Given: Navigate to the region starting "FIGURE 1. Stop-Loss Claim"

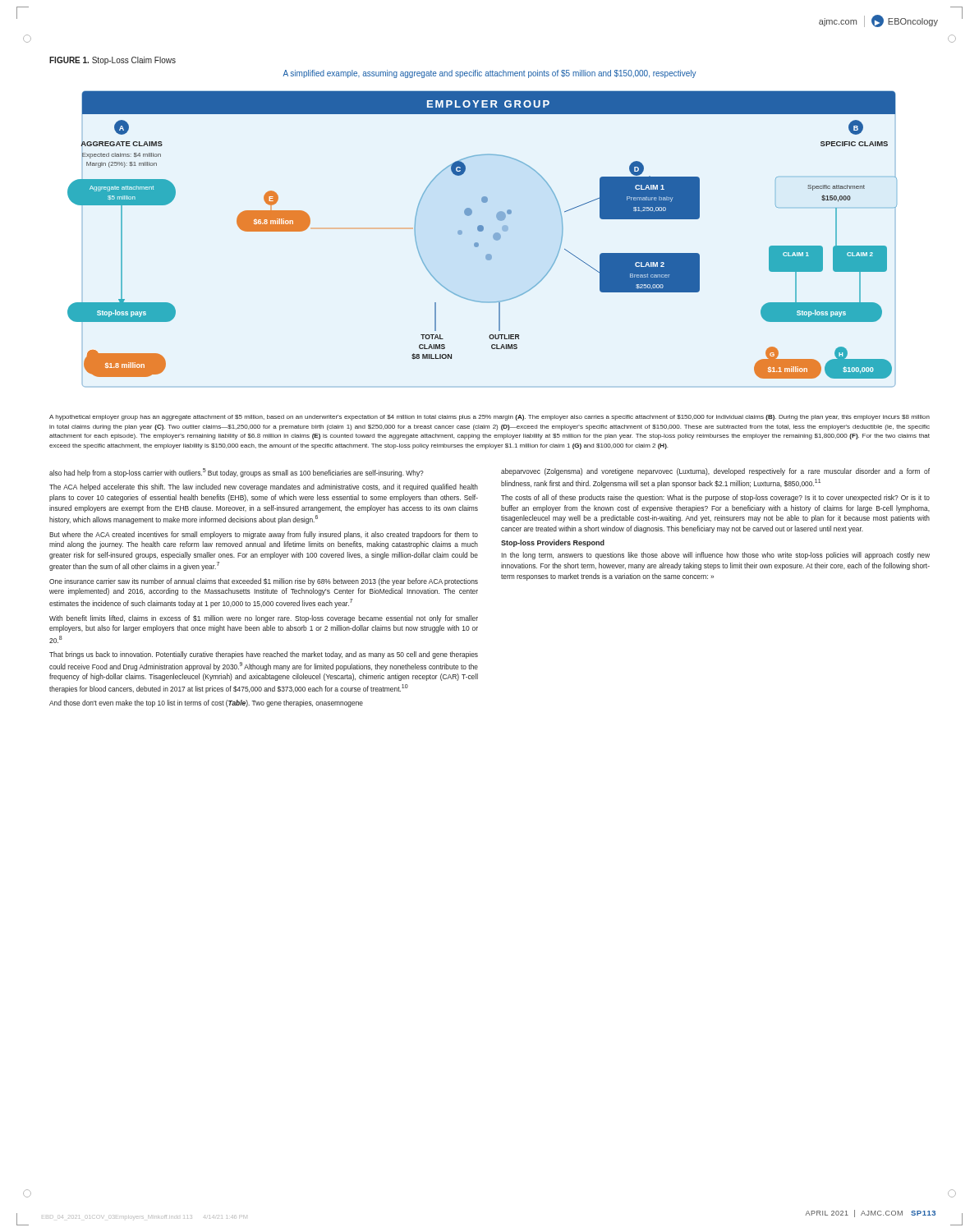Looking at the screenshot, I should pyautogui.click(x=112, y=60).
